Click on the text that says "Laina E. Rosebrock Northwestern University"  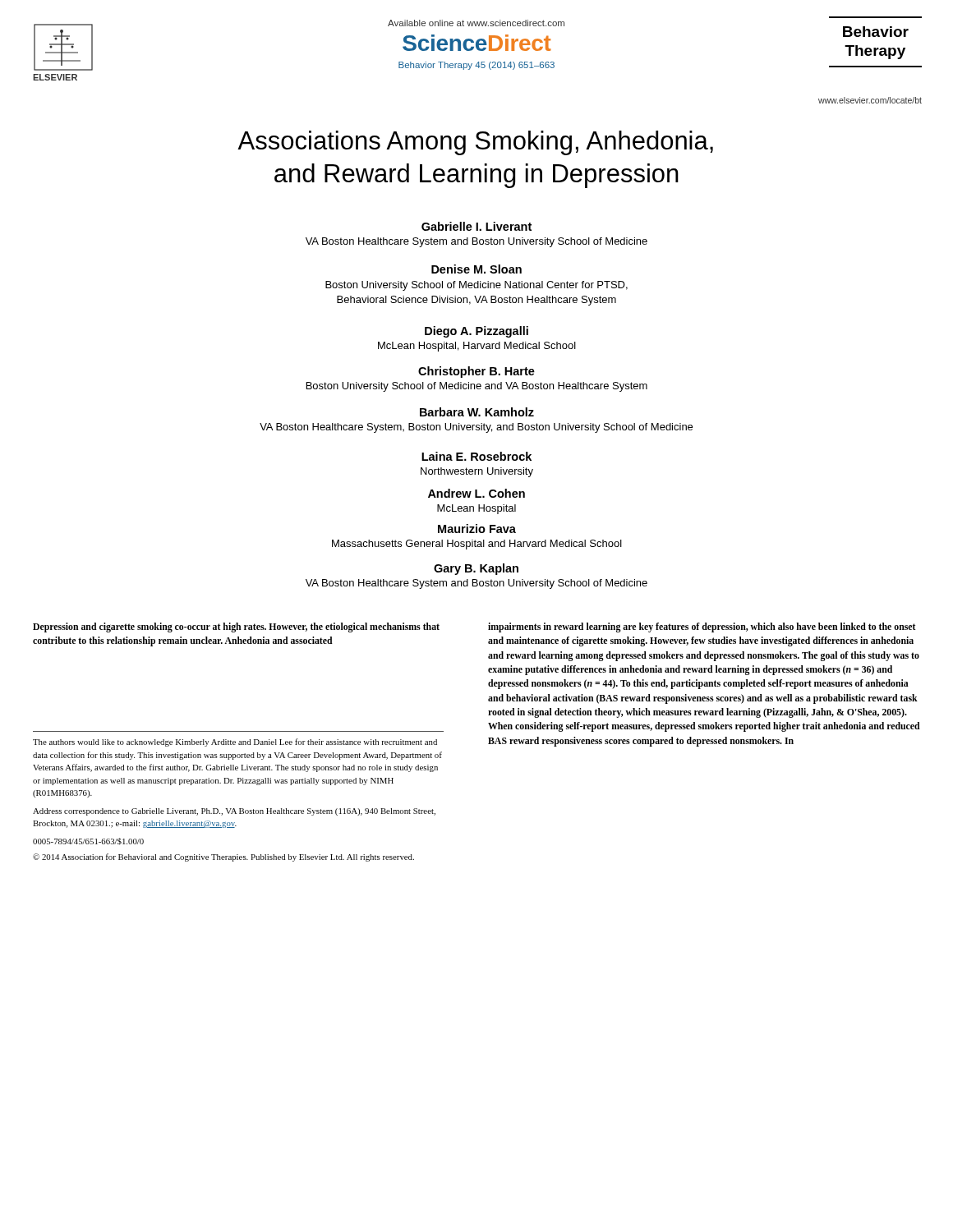point(476,464)
